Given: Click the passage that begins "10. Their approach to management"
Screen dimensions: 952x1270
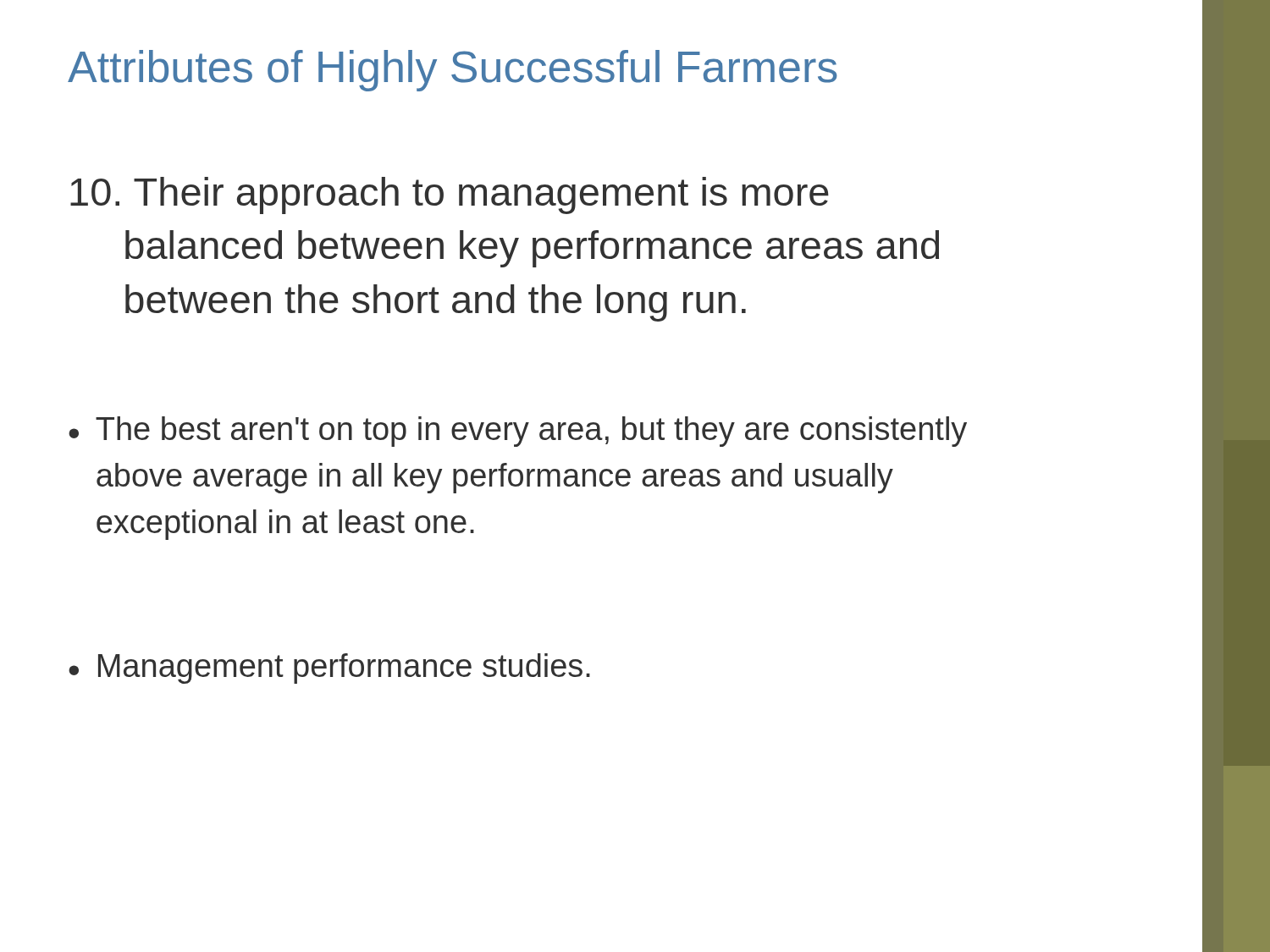Looking at the screenshot, I should [505, 245].
